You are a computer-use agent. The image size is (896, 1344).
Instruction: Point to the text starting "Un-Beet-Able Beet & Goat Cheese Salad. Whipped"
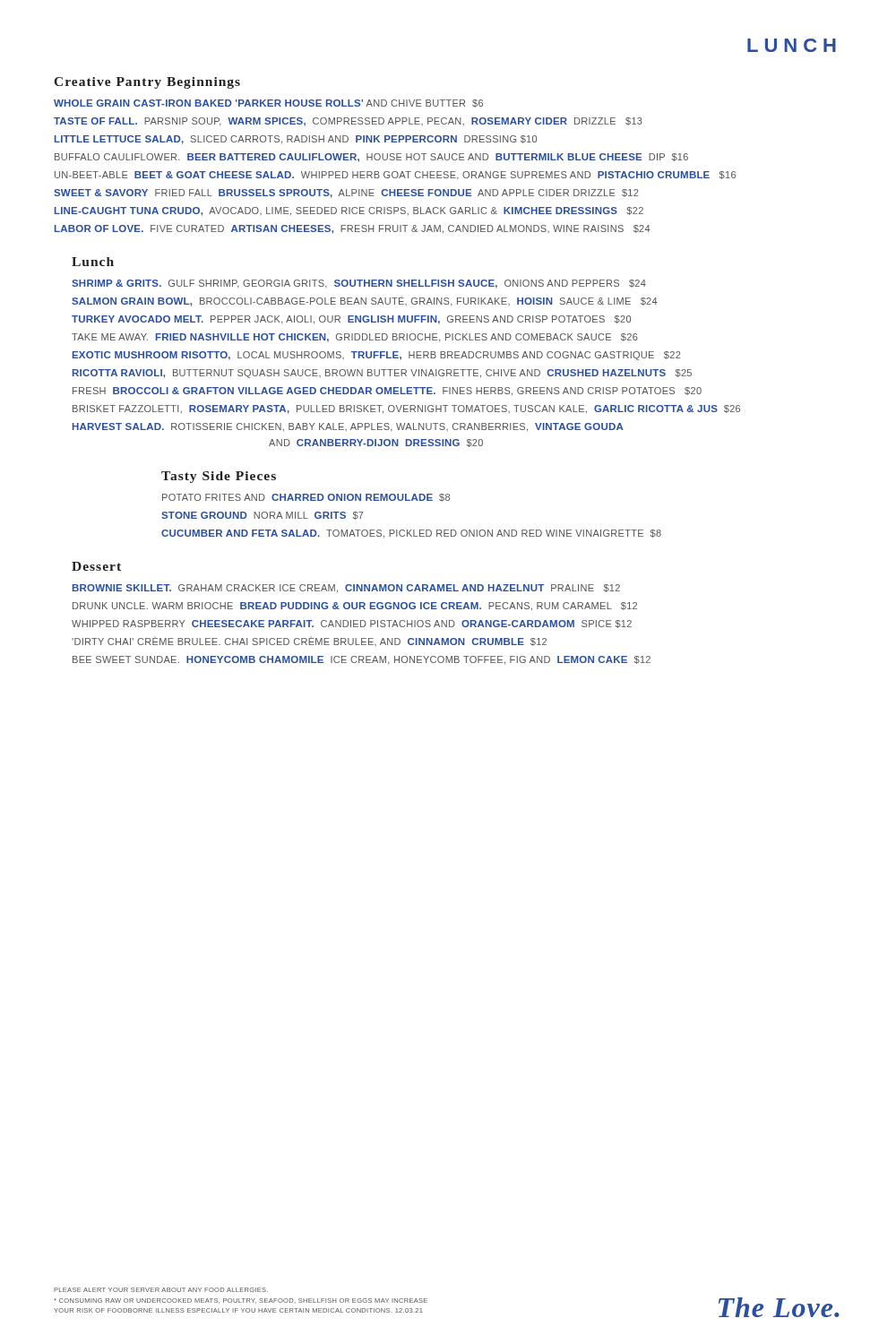click(395, 175)
